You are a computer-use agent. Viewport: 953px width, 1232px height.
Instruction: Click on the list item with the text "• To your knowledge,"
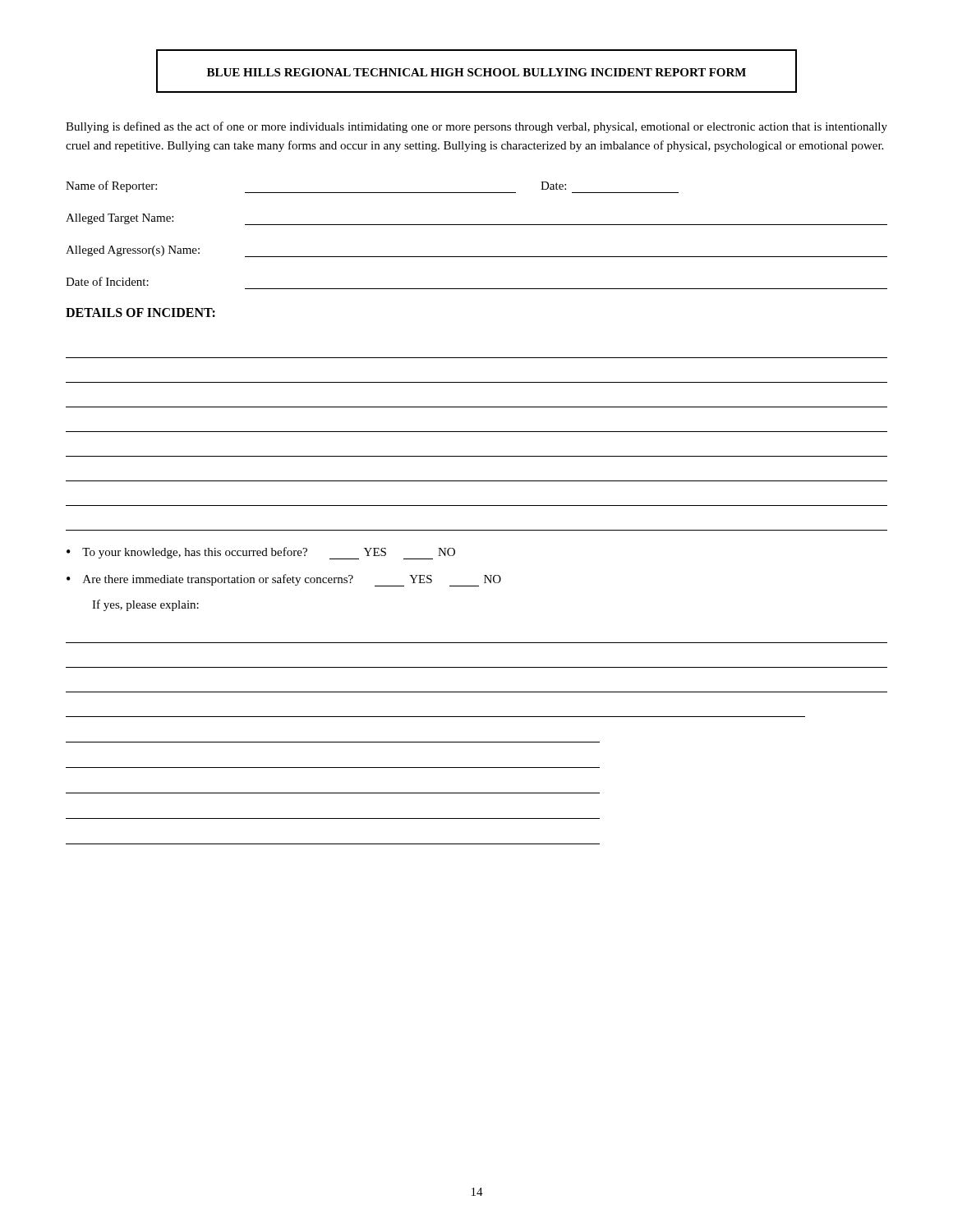click(x=269, y=552)
